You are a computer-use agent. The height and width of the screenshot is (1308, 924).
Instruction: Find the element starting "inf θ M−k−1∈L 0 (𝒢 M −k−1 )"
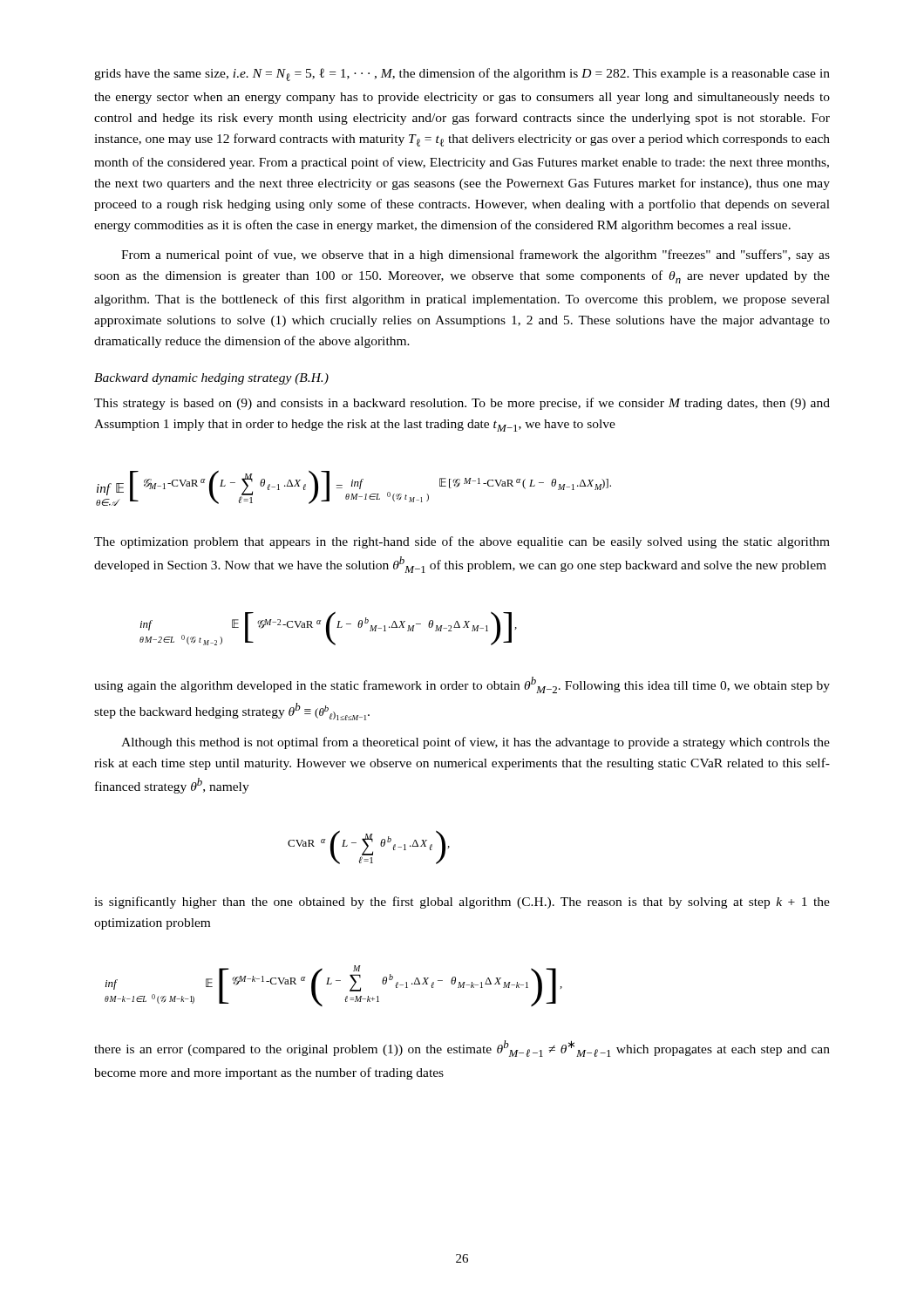(462, 984)
